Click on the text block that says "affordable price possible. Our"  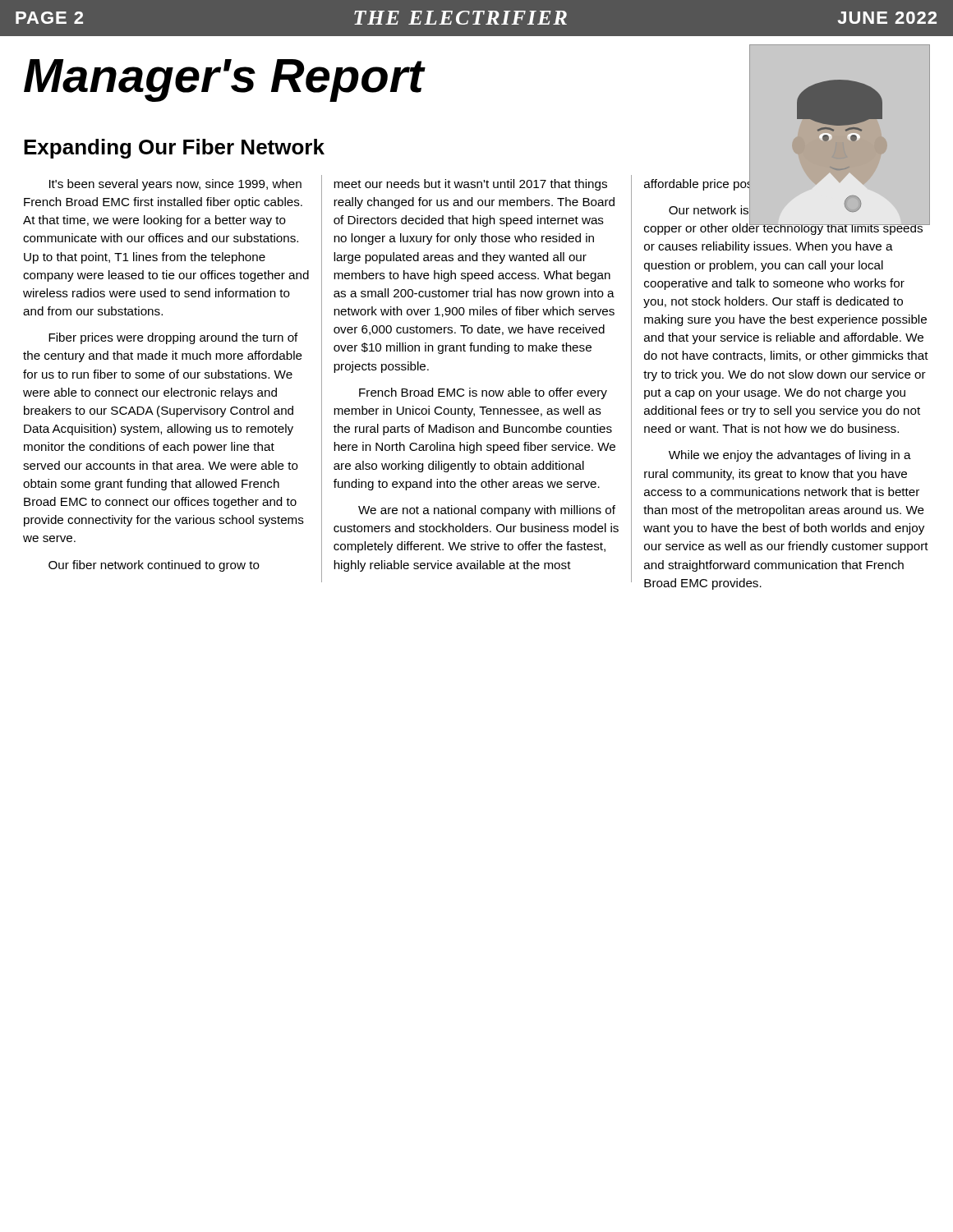point(787,383)
